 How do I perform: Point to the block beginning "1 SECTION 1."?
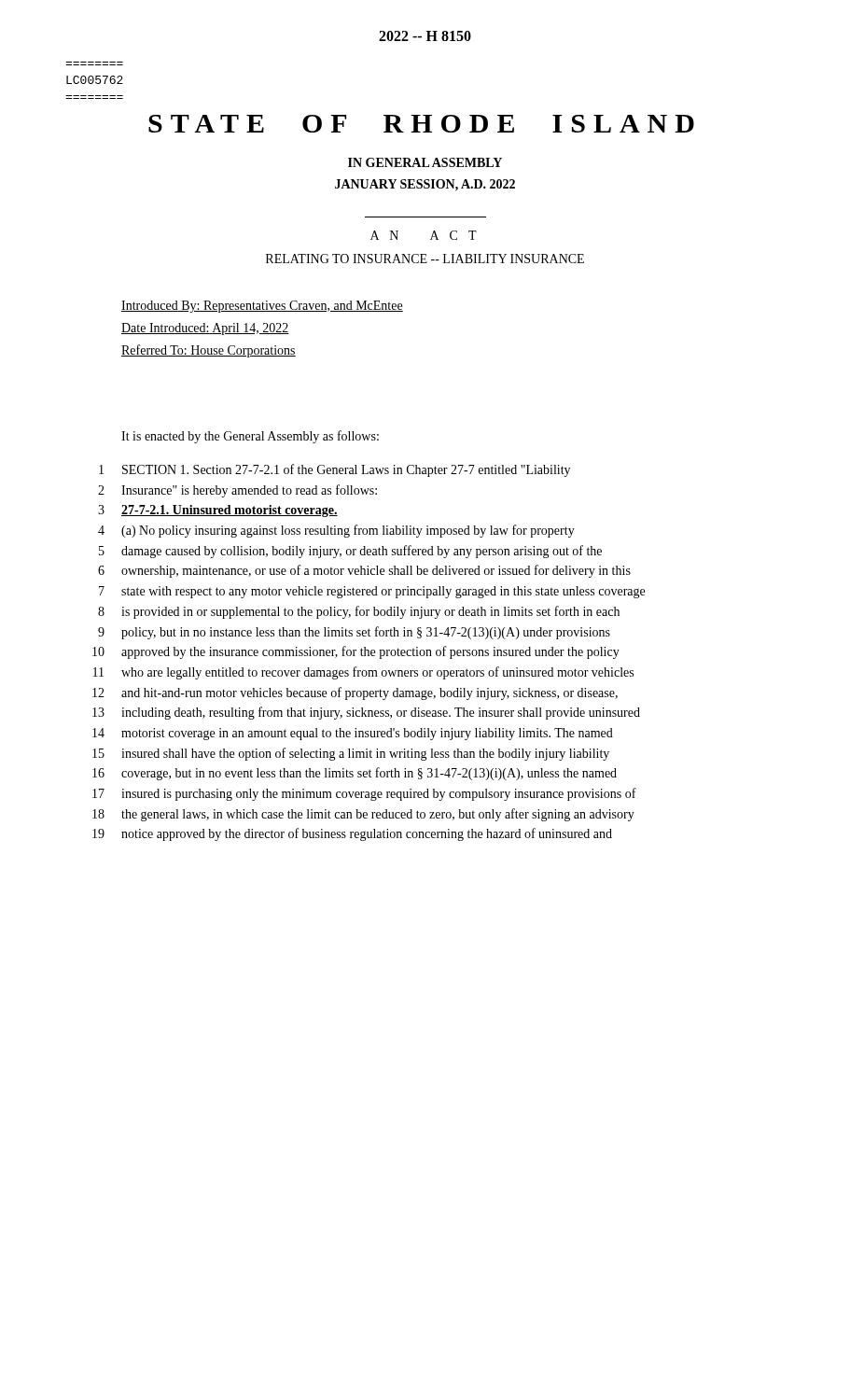coord(425,652)
